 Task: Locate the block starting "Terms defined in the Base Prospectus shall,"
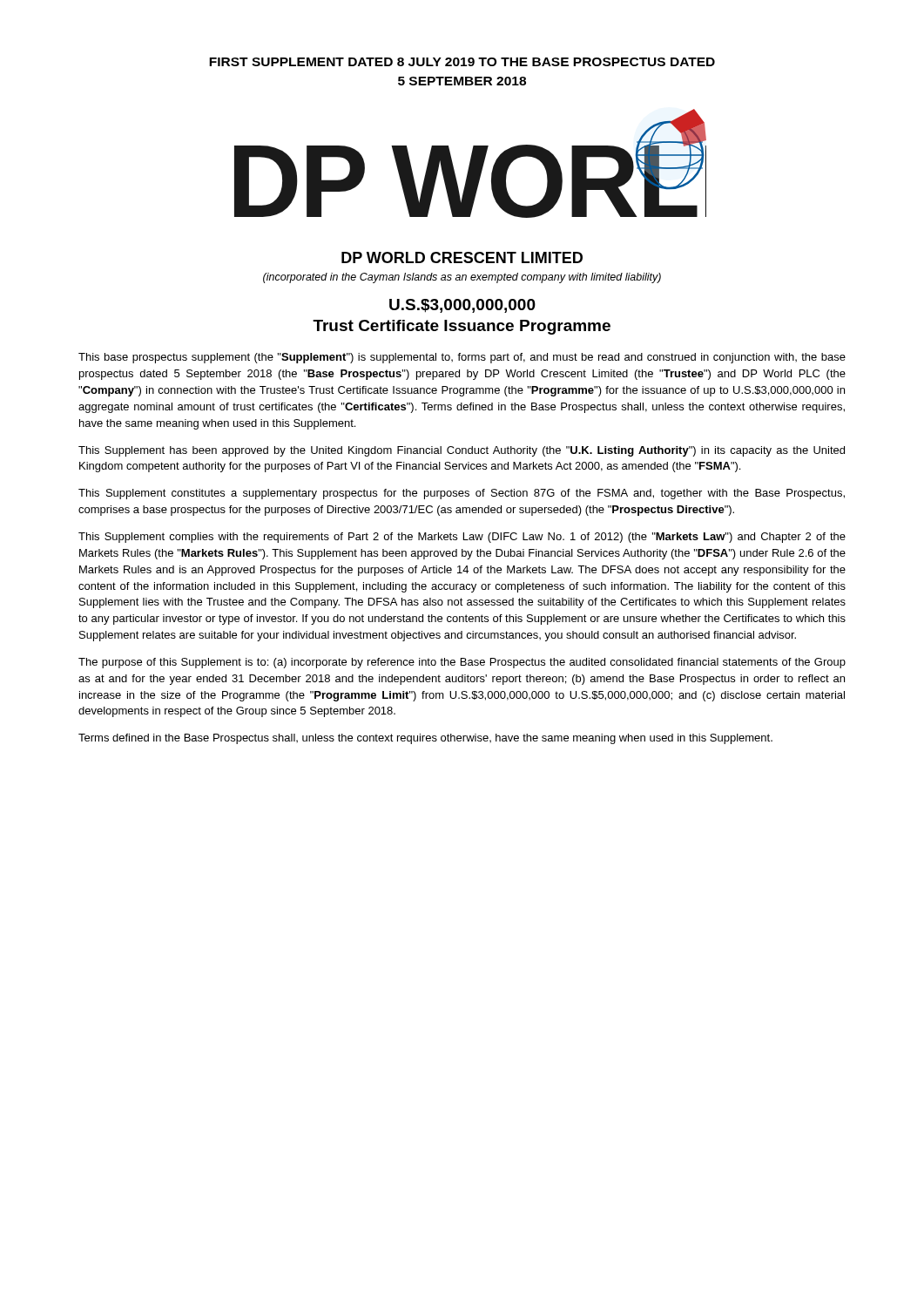click(x=426, y=738)
